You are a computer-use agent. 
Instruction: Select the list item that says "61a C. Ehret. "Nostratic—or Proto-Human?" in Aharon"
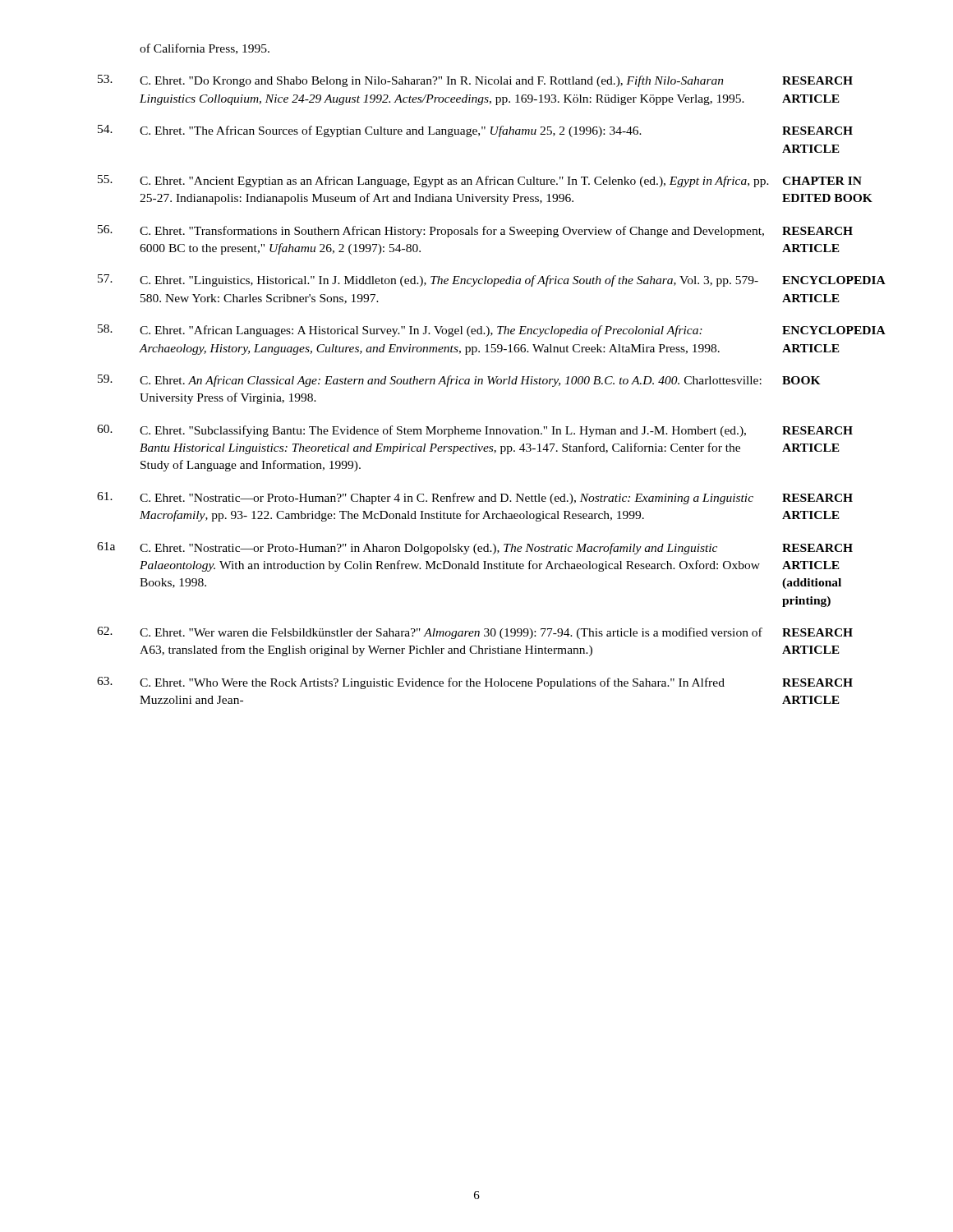pyautogui.click(x=500, y=573)
